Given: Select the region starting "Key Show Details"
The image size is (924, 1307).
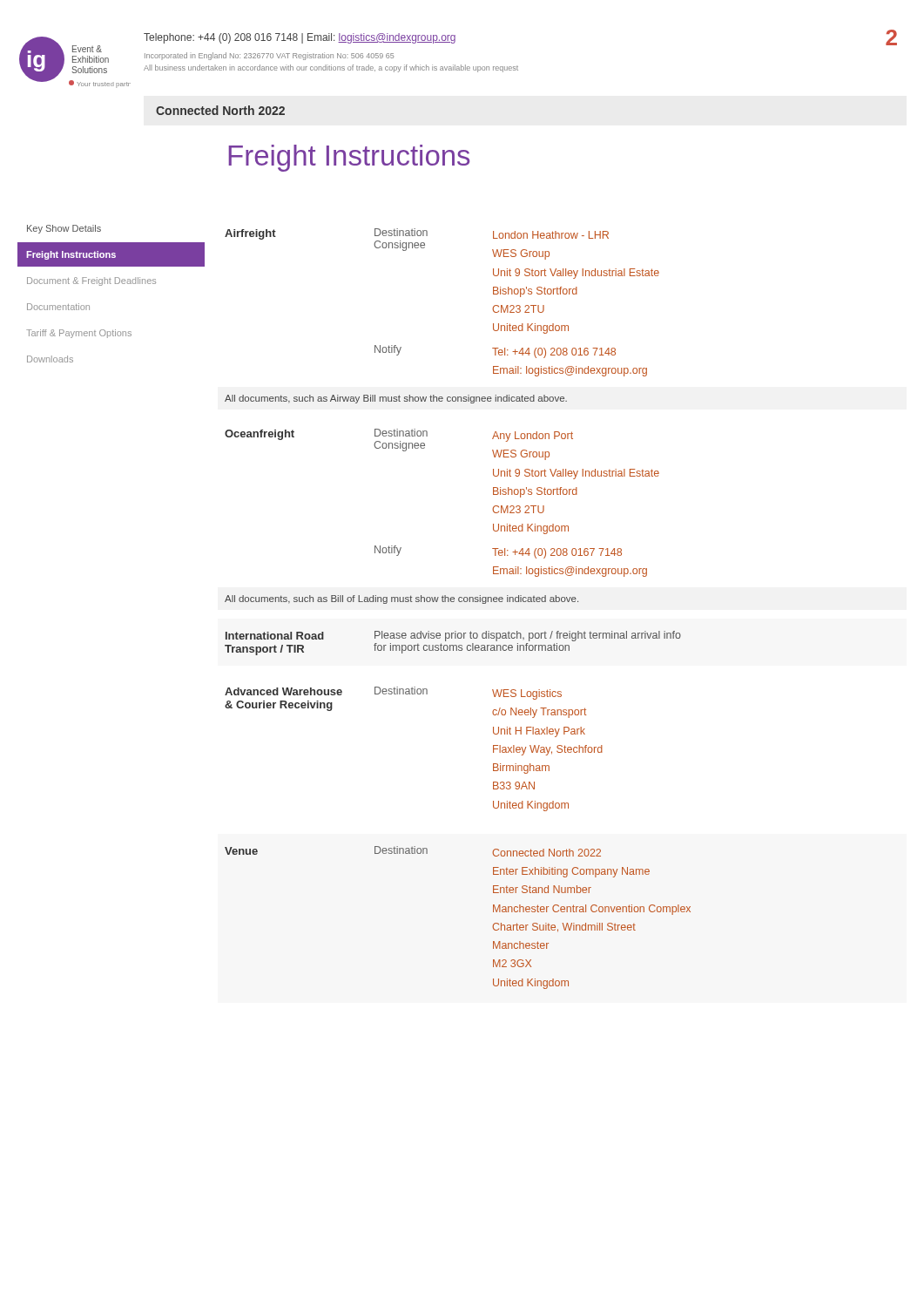Looking at the screenshot, I should point(111,294).
